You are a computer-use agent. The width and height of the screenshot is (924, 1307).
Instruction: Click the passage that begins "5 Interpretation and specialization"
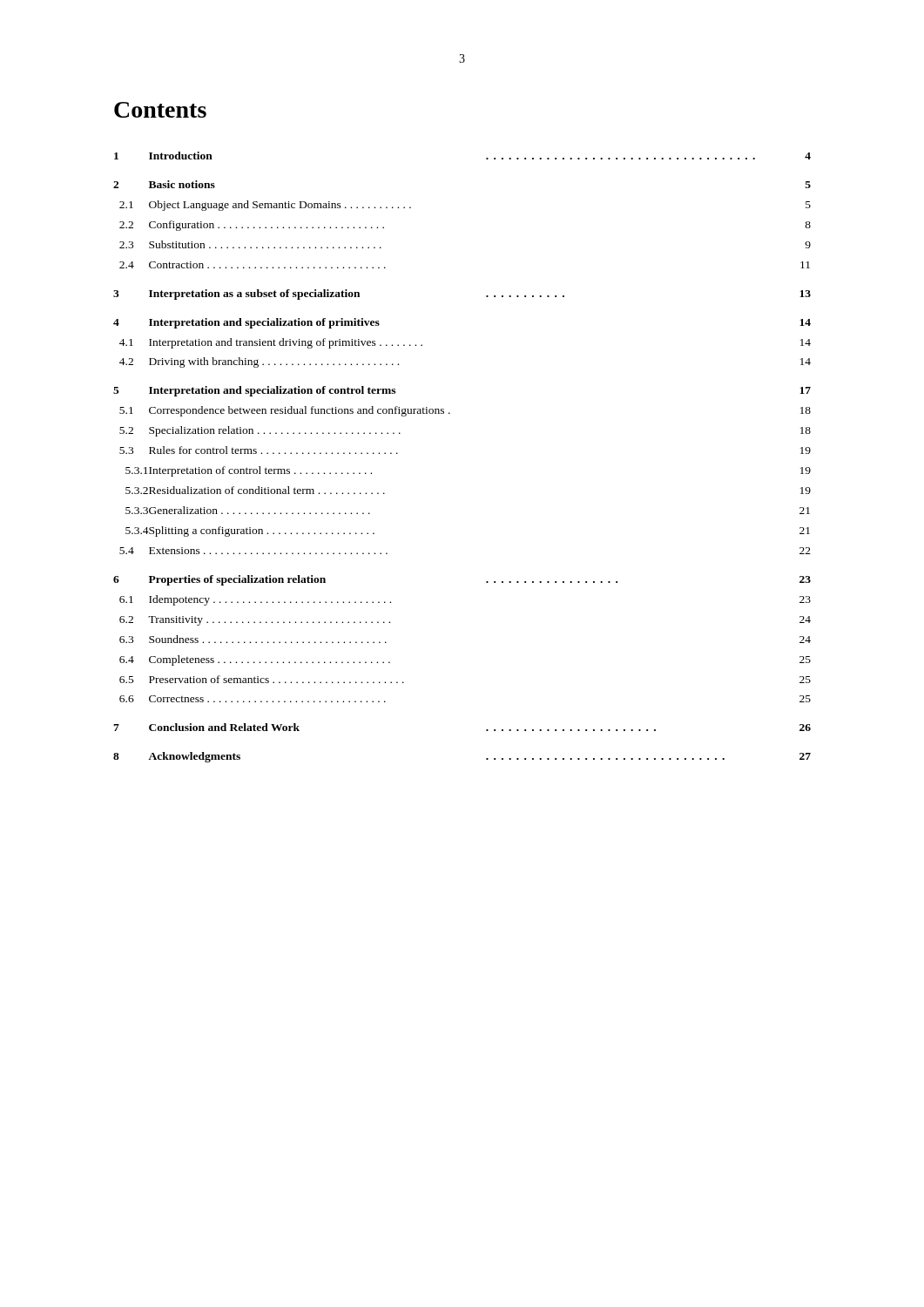click(x=281, y=391)
